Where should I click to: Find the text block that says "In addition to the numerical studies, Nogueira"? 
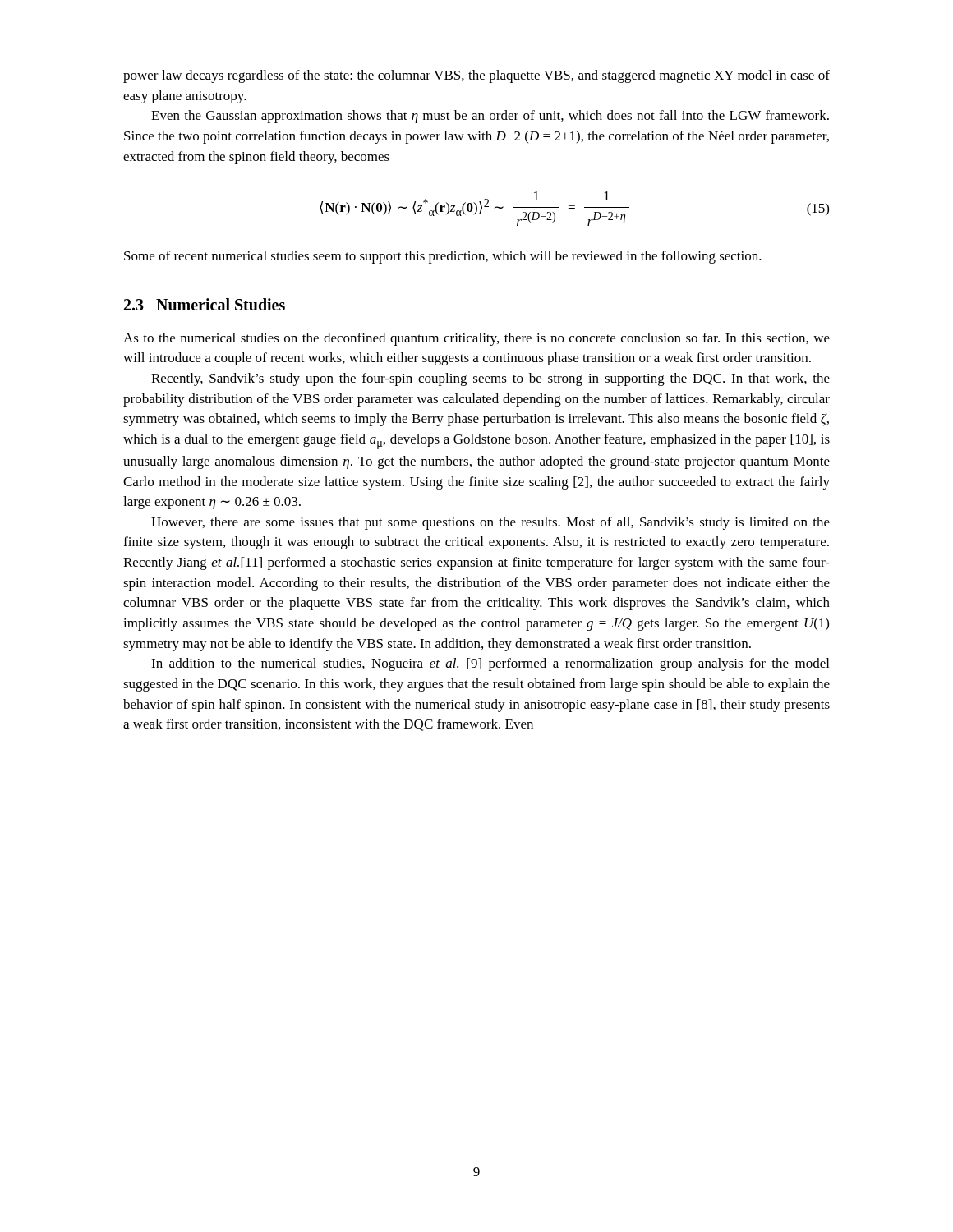pyautogui.click(x=476, y=695)
